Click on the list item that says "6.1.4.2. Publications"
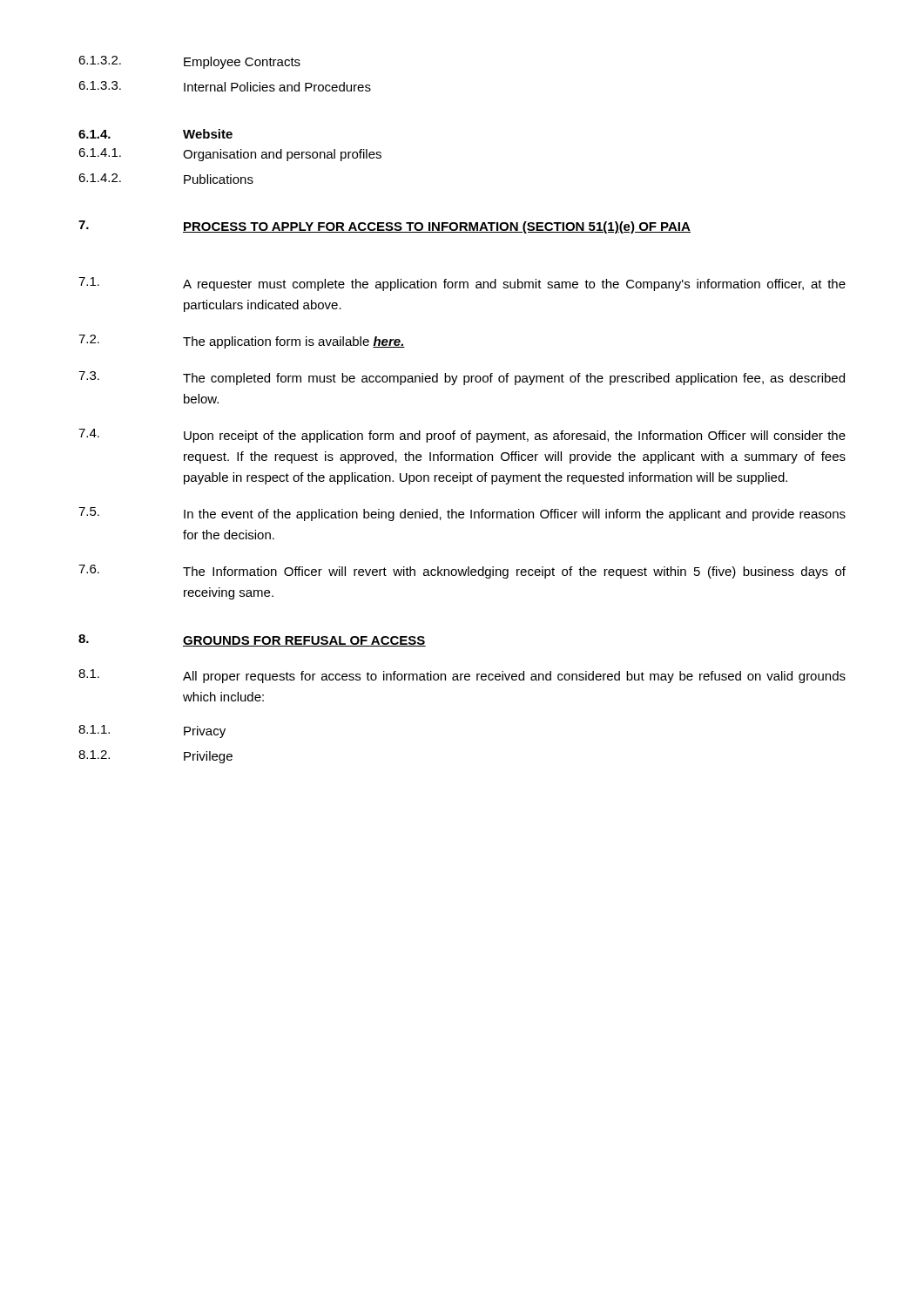Screen dimensions: 1307x924 103,177
